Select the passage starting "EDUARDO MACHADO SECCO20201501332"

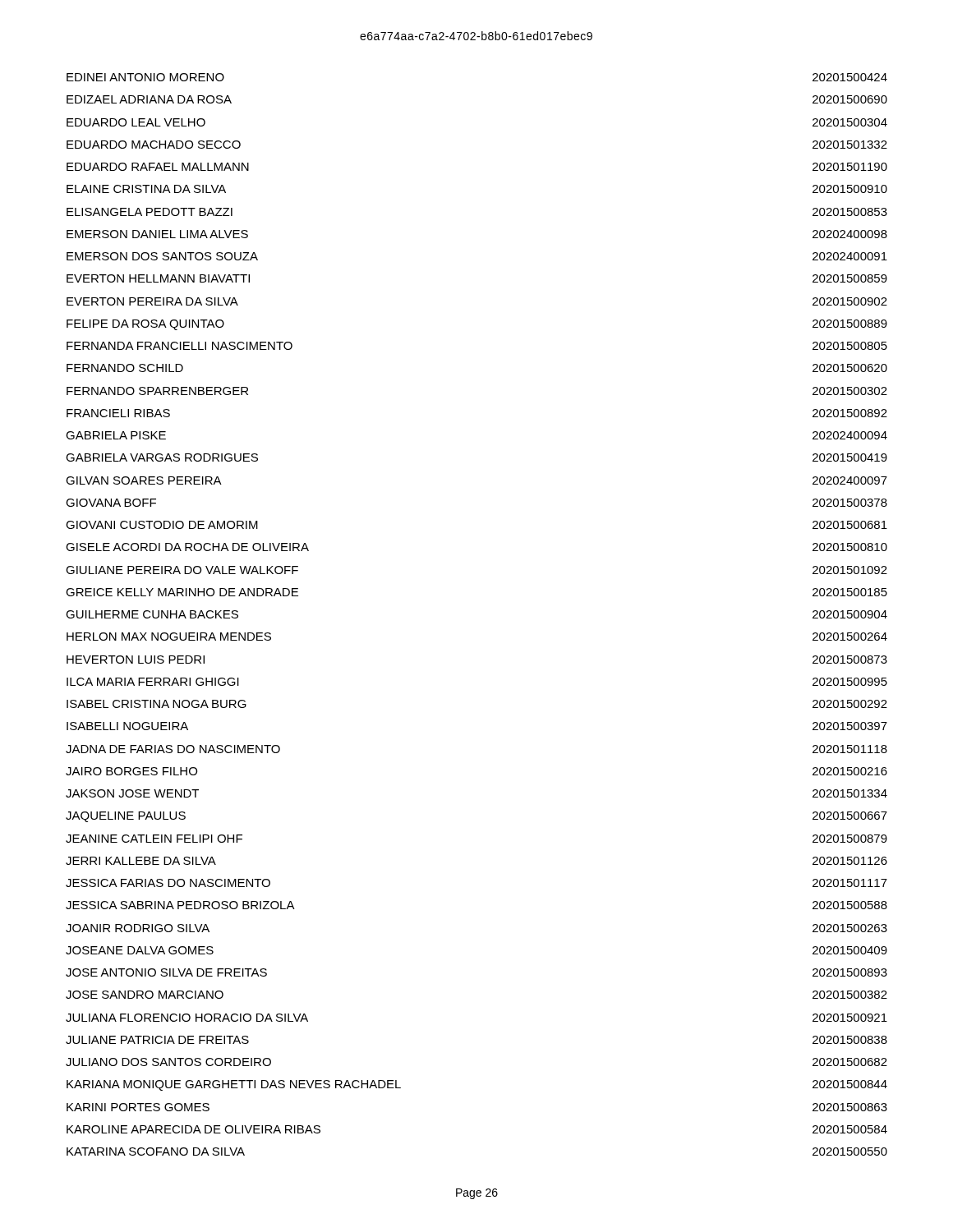(150, 144)
